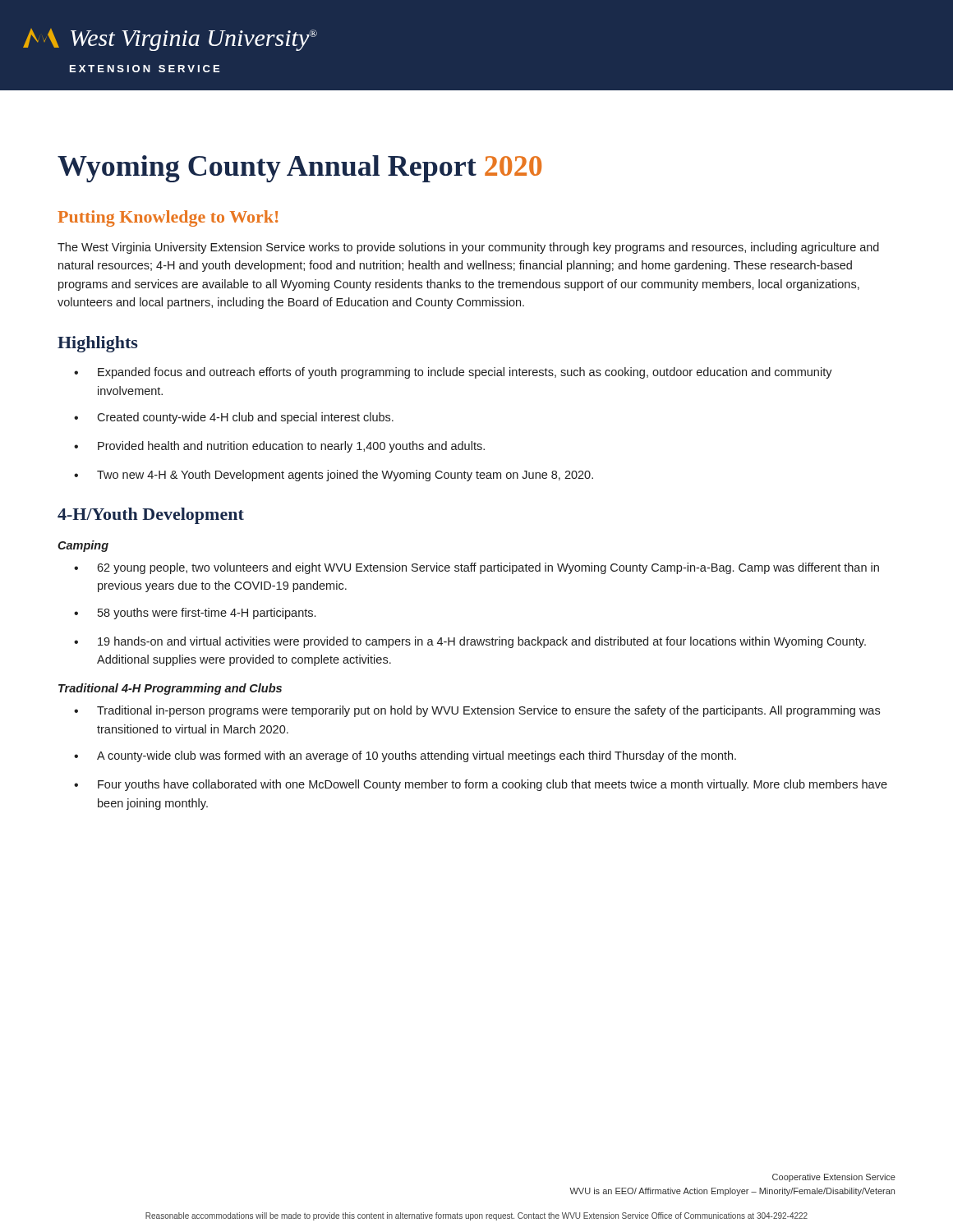Locate the element starting "• 58 youths were first-time 4-H participants."
Image resolution: width=953 pixels, height=1232 pixels.
pos(195,614)
